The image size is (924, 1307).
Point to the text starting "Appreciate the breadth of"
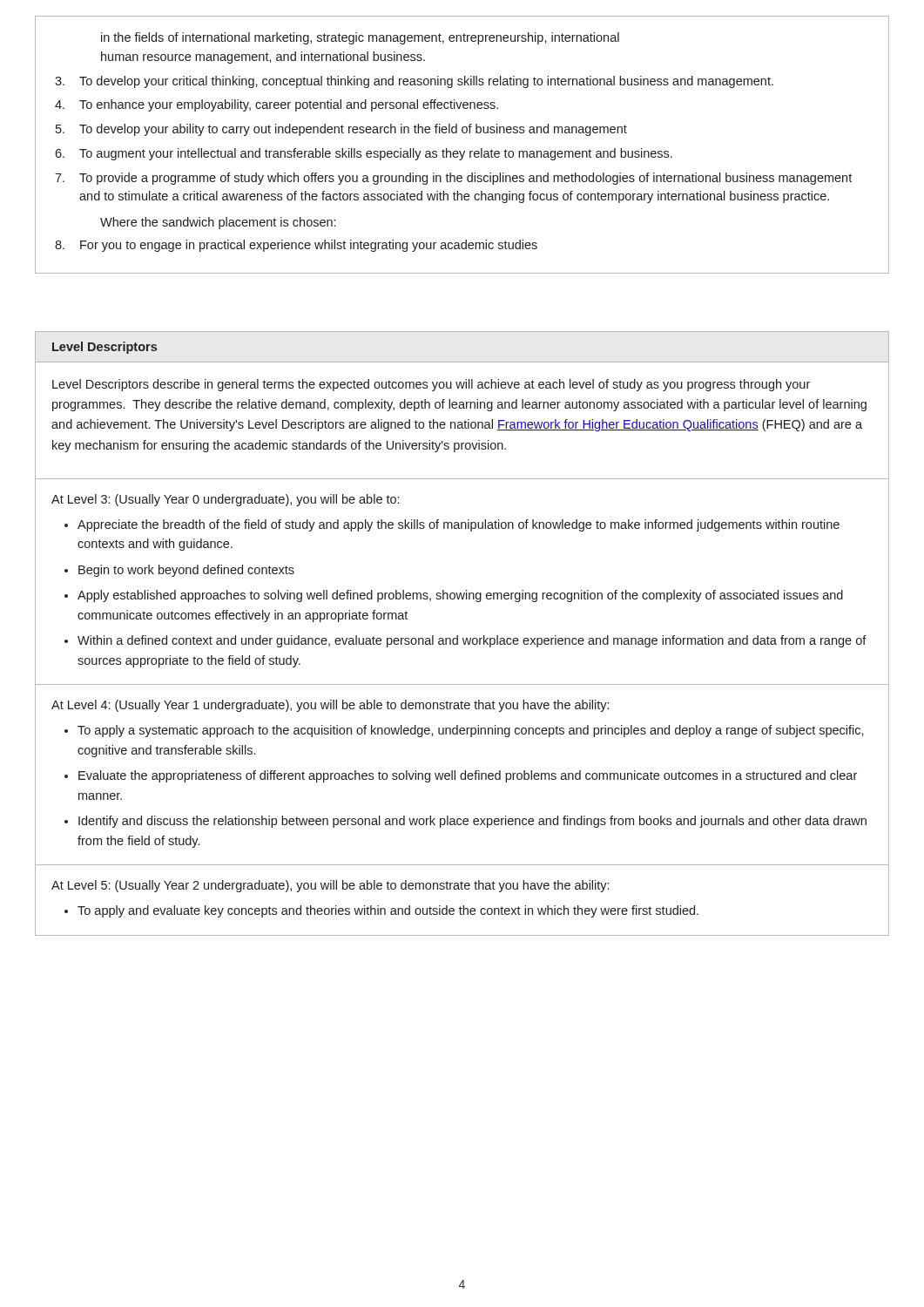click(459, 534)
